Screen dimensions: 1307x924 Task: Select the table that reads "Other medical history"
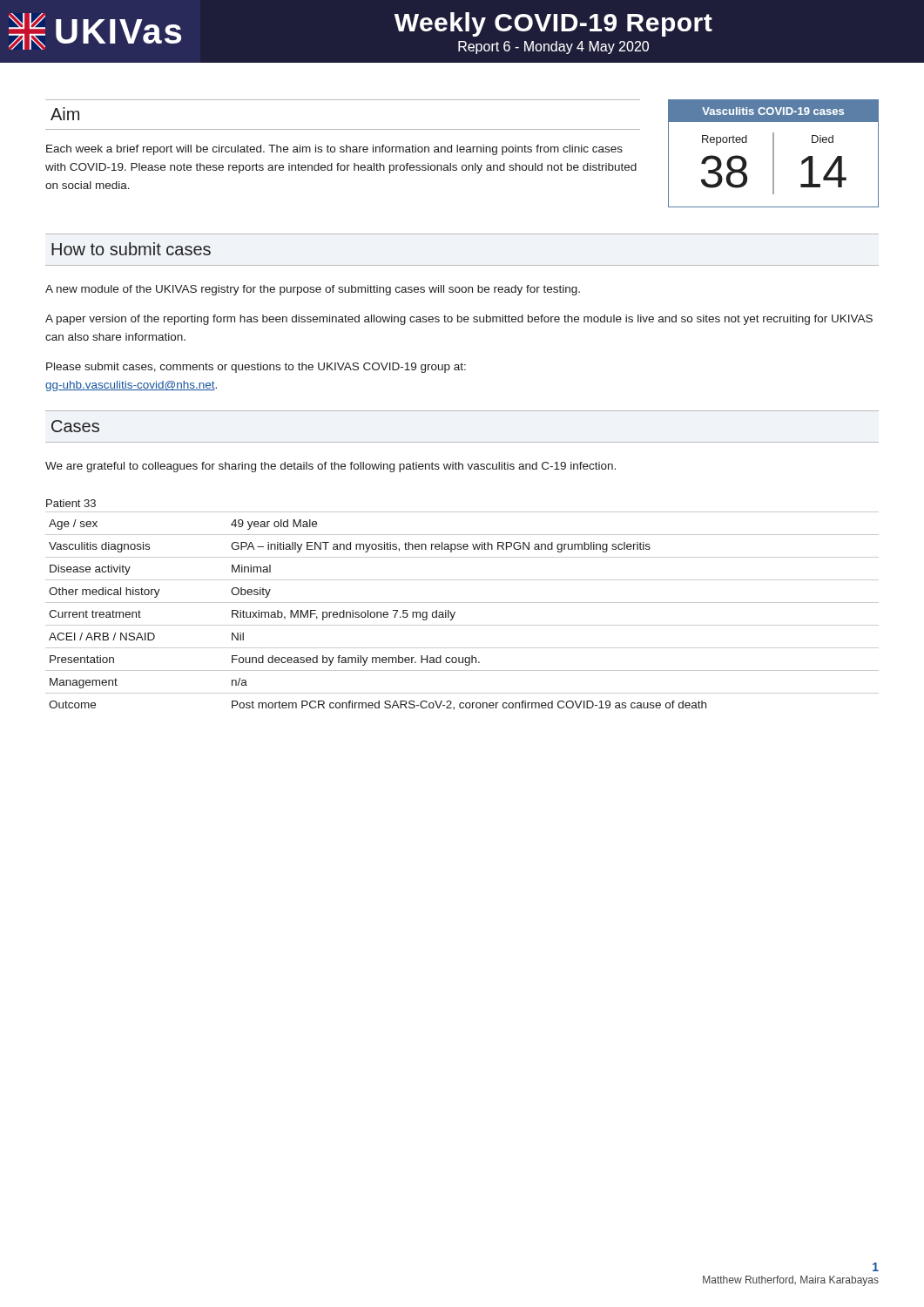click(x=462, y=606)
